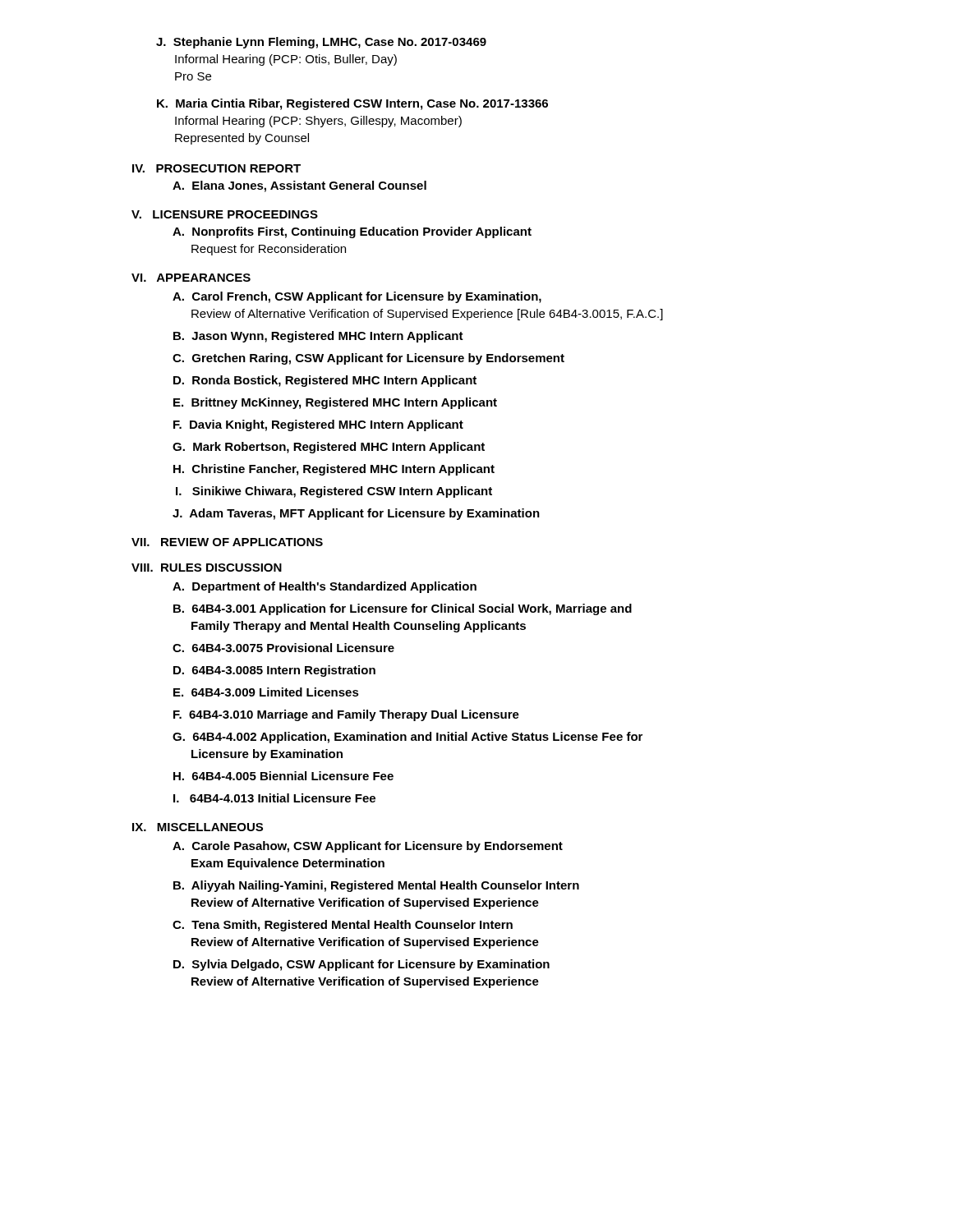
Task: Where is the passage that starts "A. Carol French, CSW"?
Action: click(x=530, y=306)
